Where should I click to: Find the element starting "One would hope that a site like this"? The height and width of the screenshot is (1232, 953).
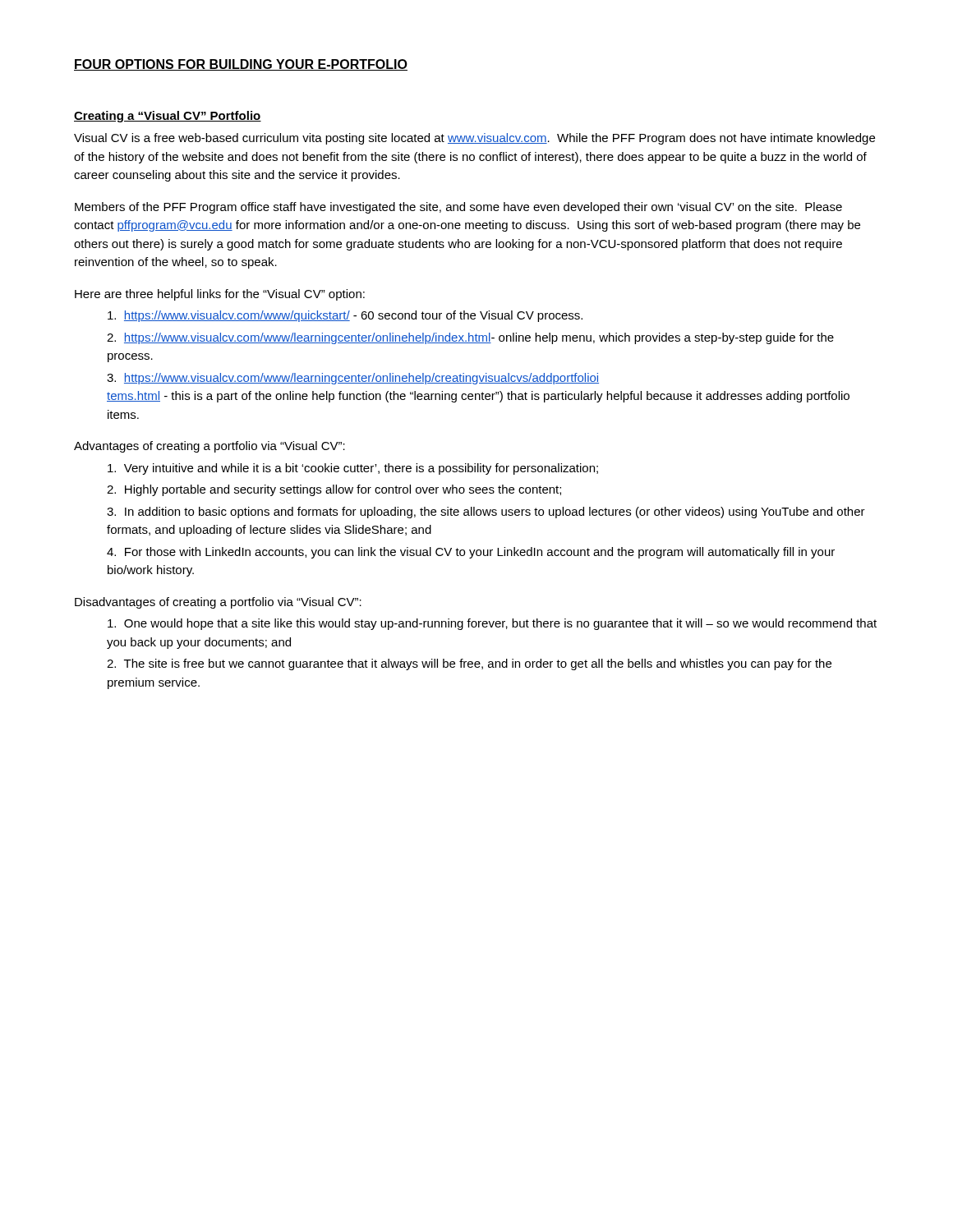point(492,632)
